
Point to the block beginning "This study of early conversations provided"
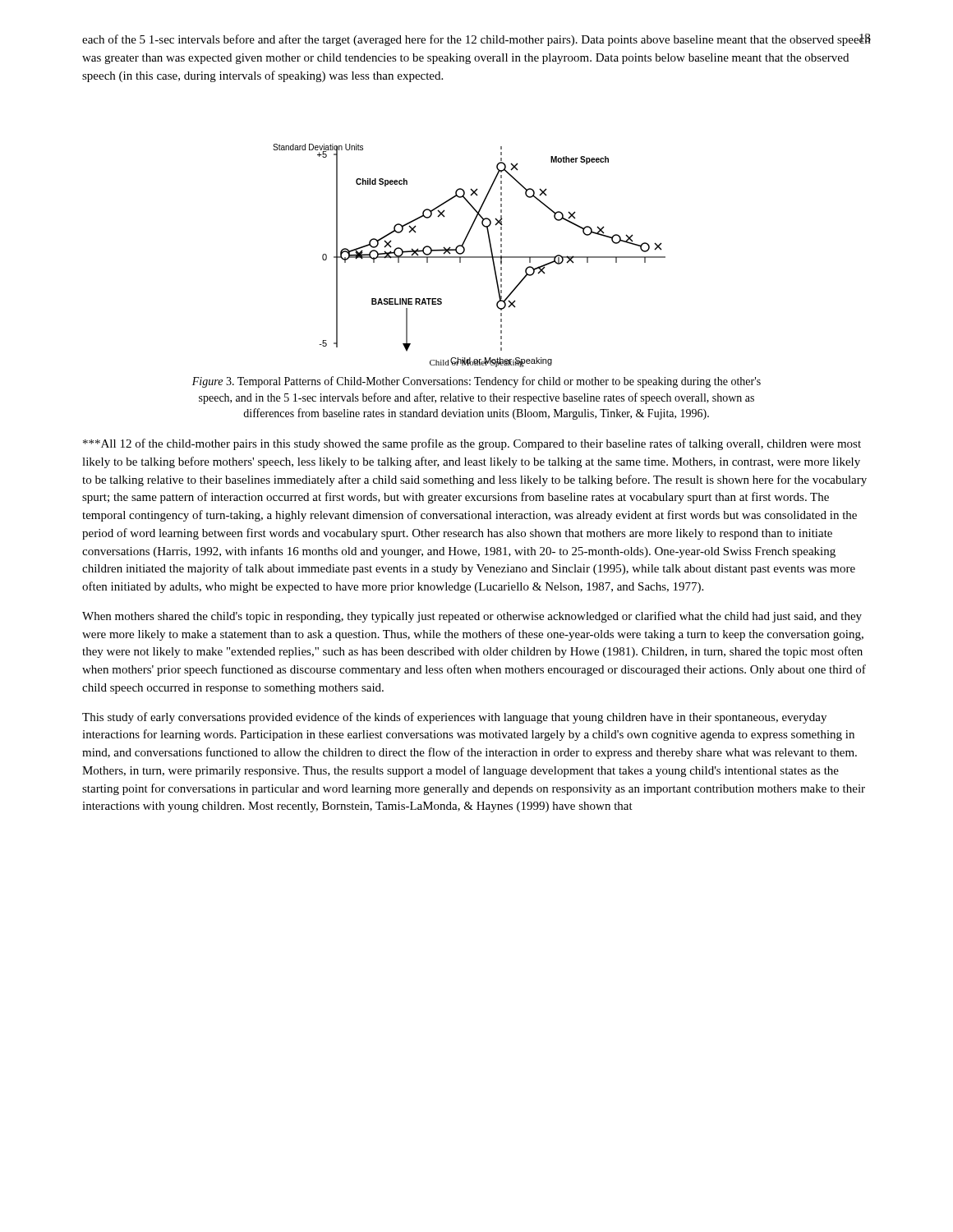click(x=476, y=762)
